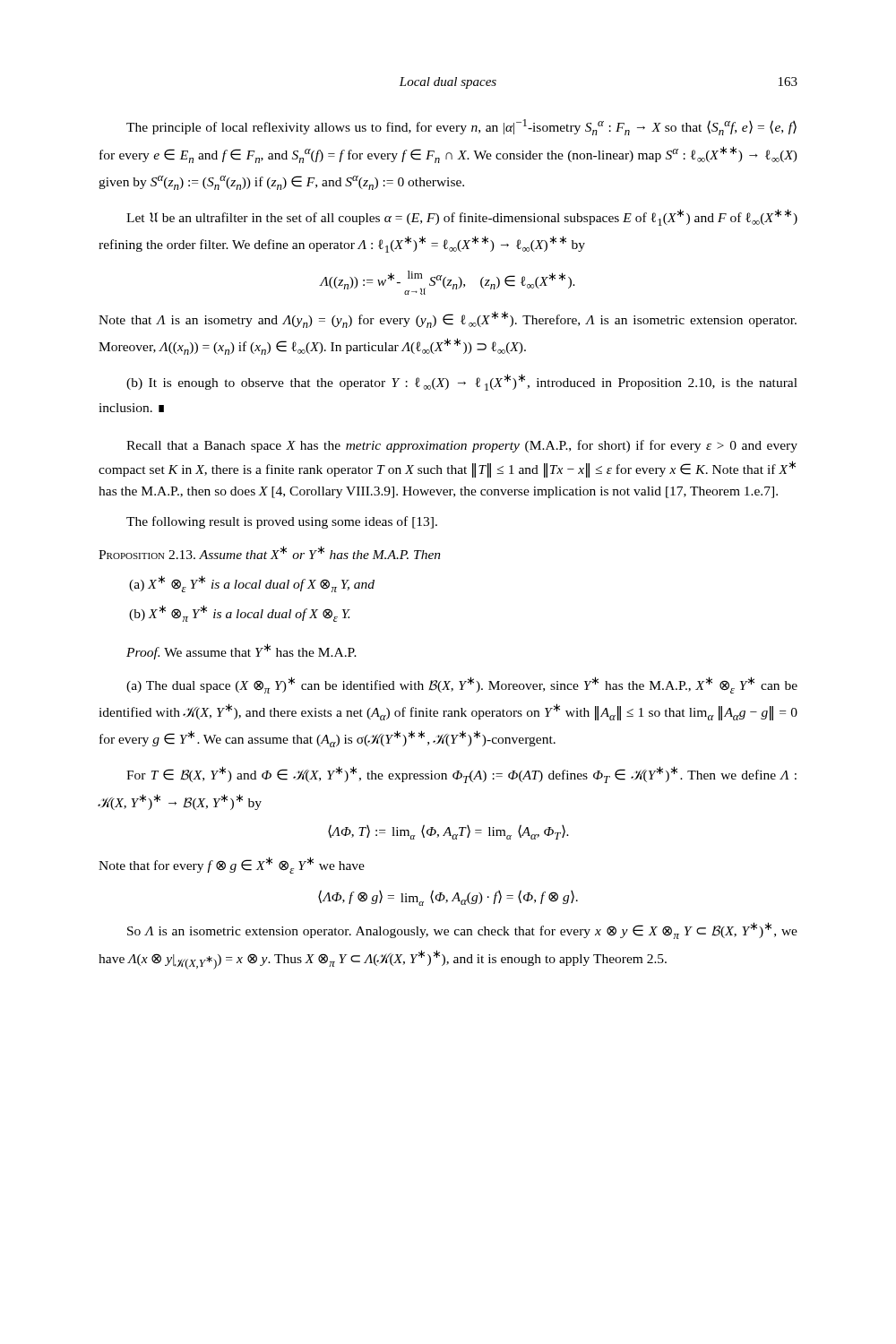This screenshot has width=896, height=1344.
Task: Locate the text block starting "Proof. We assume"
Action: pos(241,651)
